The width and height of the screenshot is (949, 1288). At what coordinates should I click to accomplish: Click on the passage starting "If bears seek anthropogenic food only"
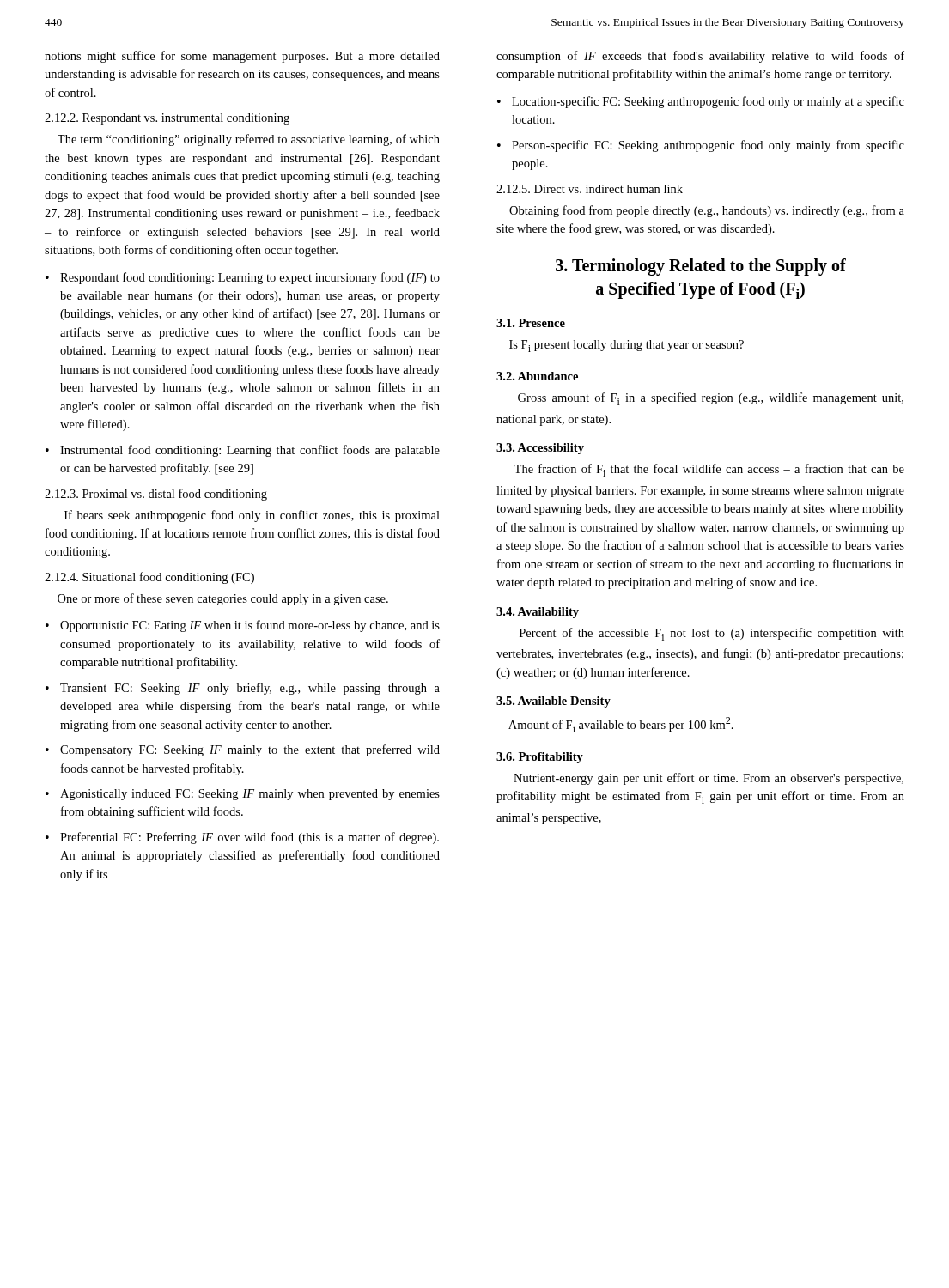(x=242, y=533)
